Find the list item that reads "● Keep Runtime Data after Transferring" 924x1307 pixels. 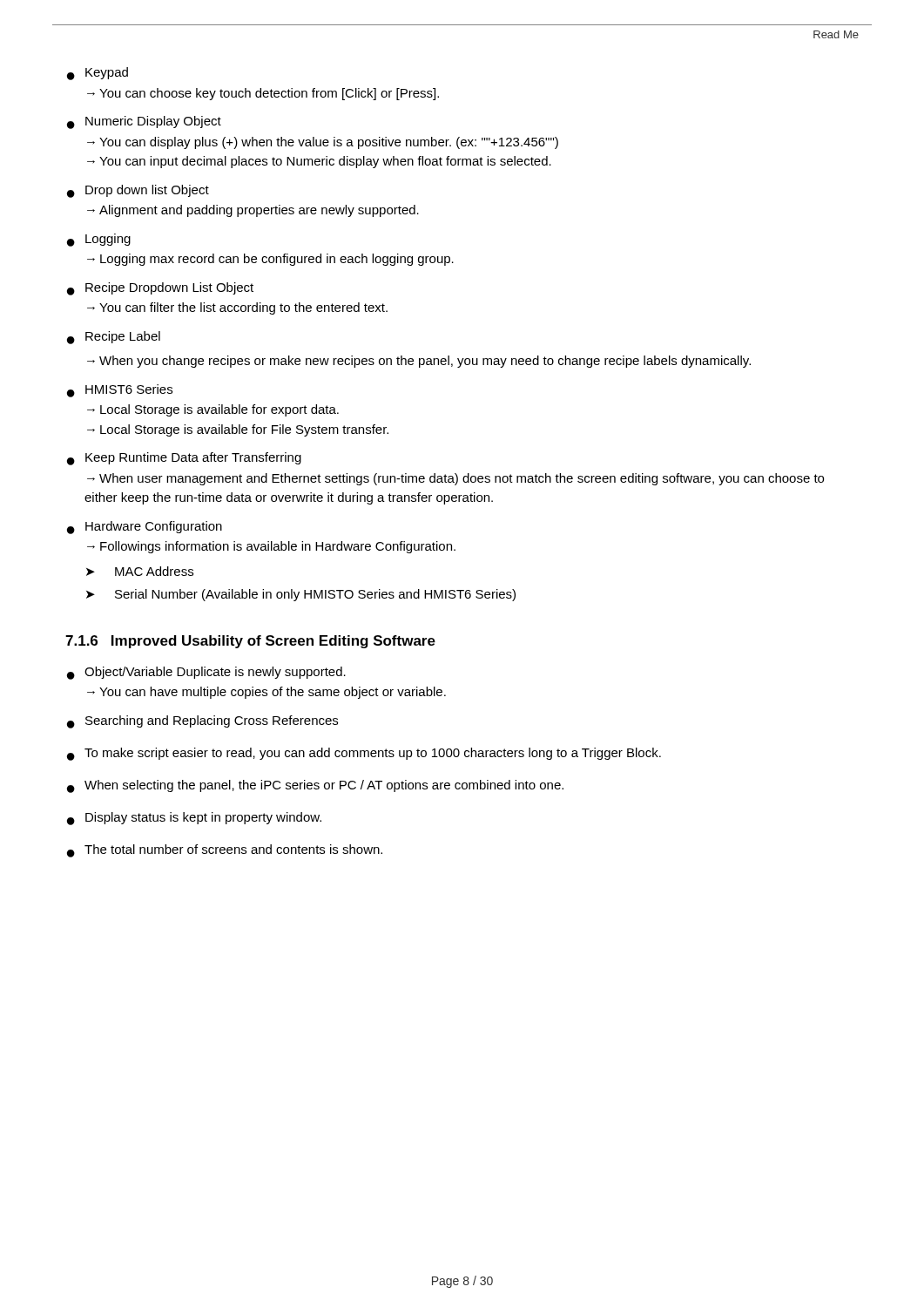pyautogui.click(x=462, y=478)
